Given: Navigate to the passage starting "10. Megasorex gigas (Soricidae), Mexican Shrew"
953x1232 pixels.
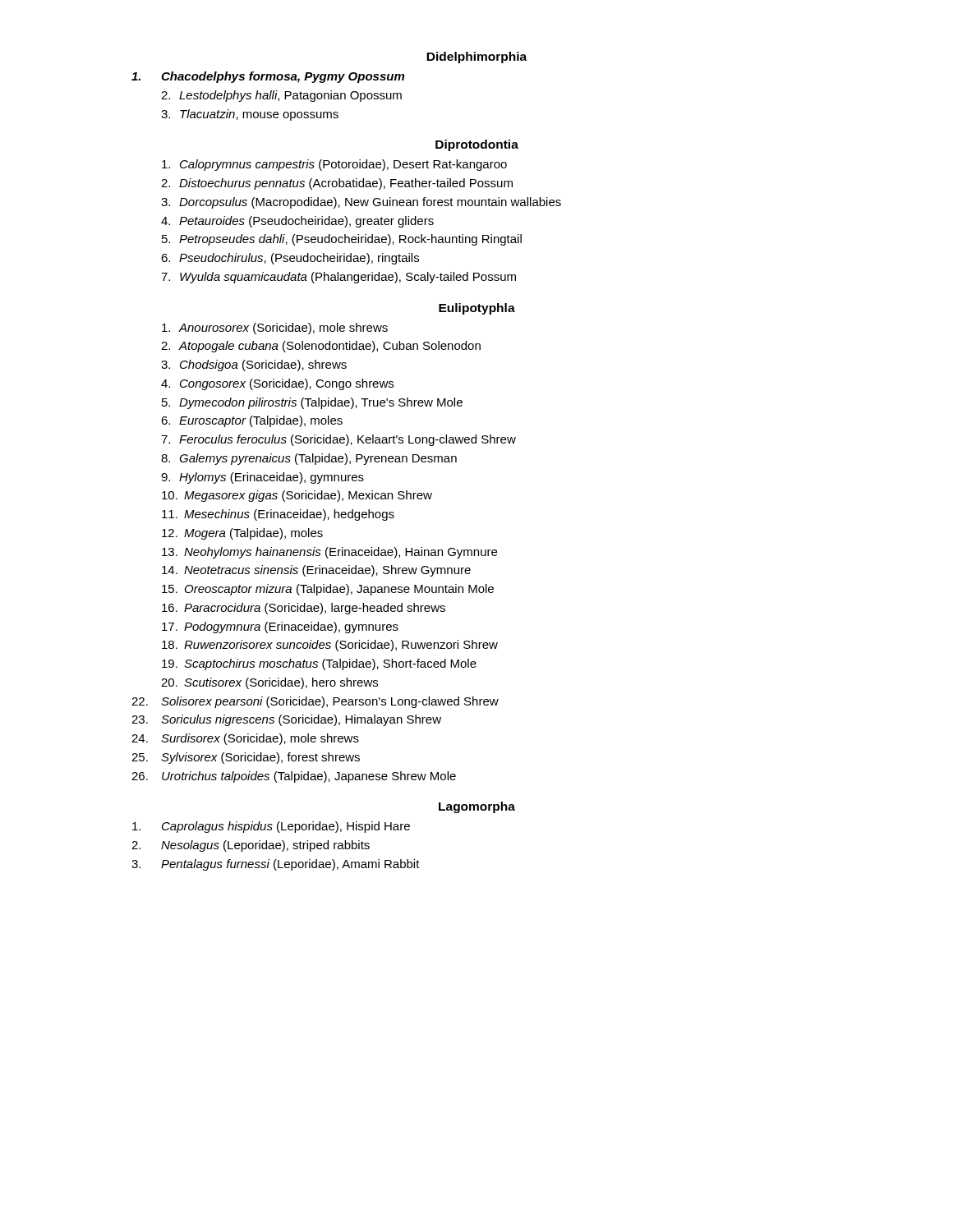Looking at the screenshot, I should pos(297,495).
